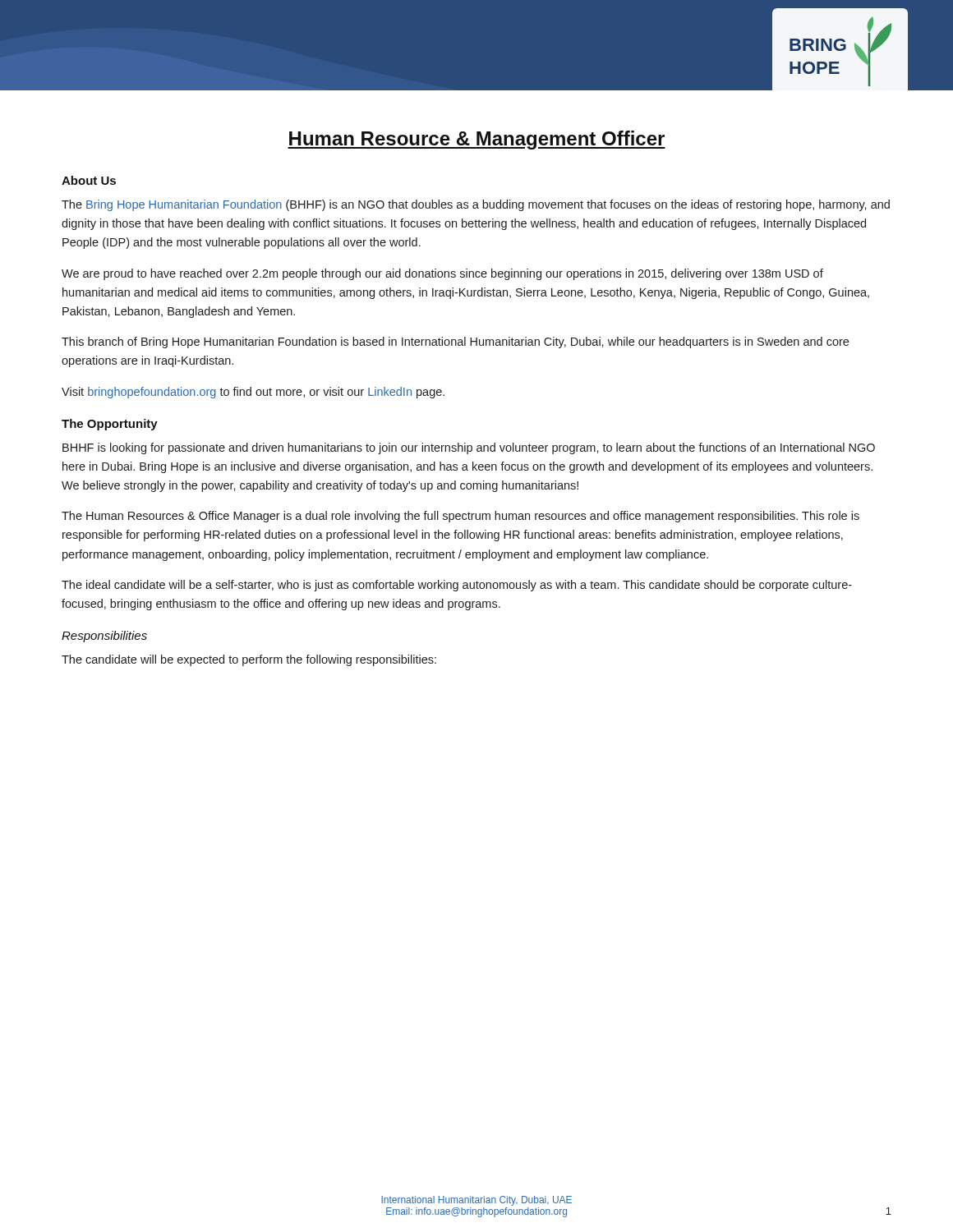
Task: Locate the text block that says "The ideal candidate will be"
Action: point(457,594)
